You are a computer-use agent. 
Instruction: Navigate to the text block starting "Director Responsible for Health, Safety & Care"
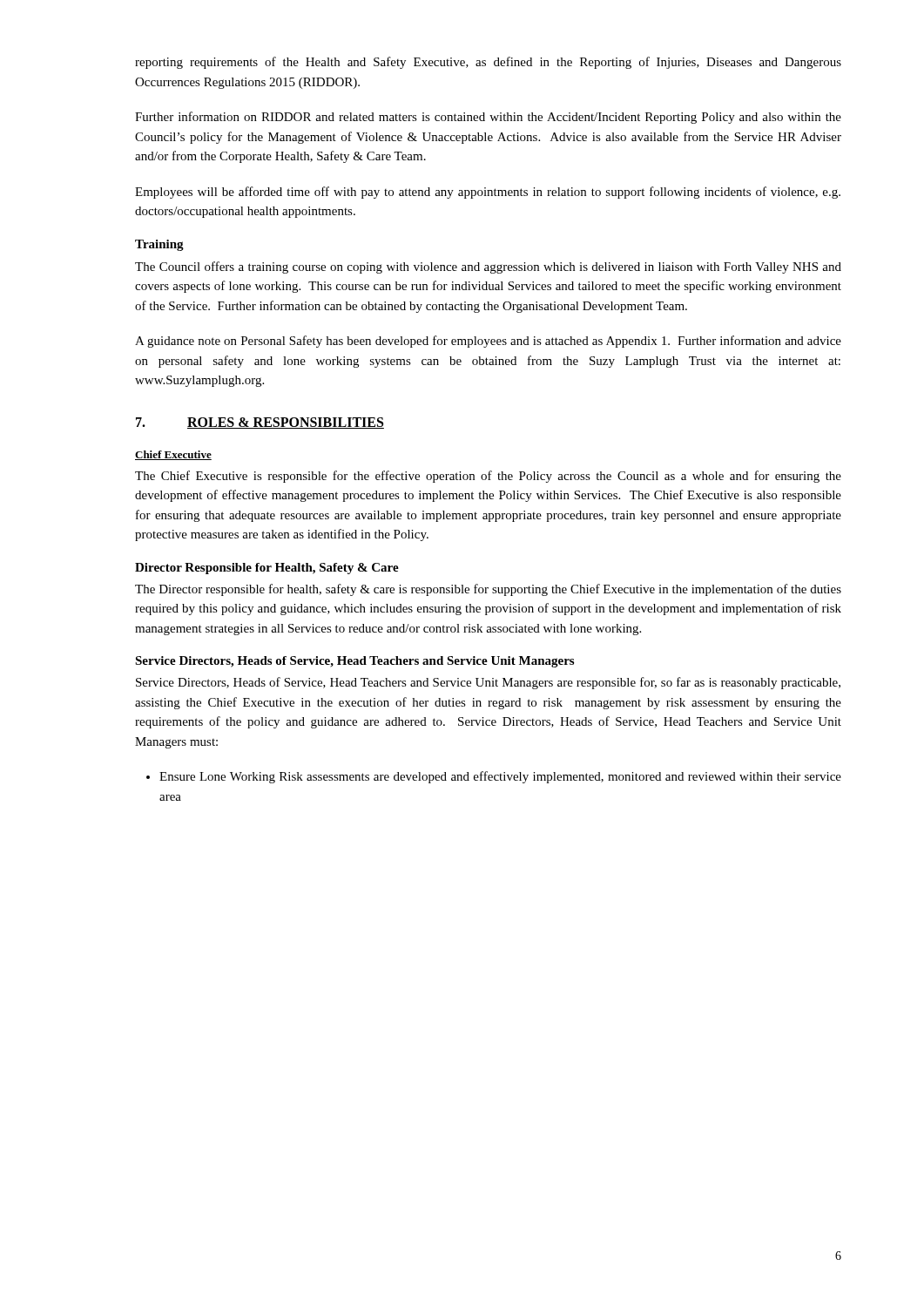pyautogui.click(x=267, y=567)
